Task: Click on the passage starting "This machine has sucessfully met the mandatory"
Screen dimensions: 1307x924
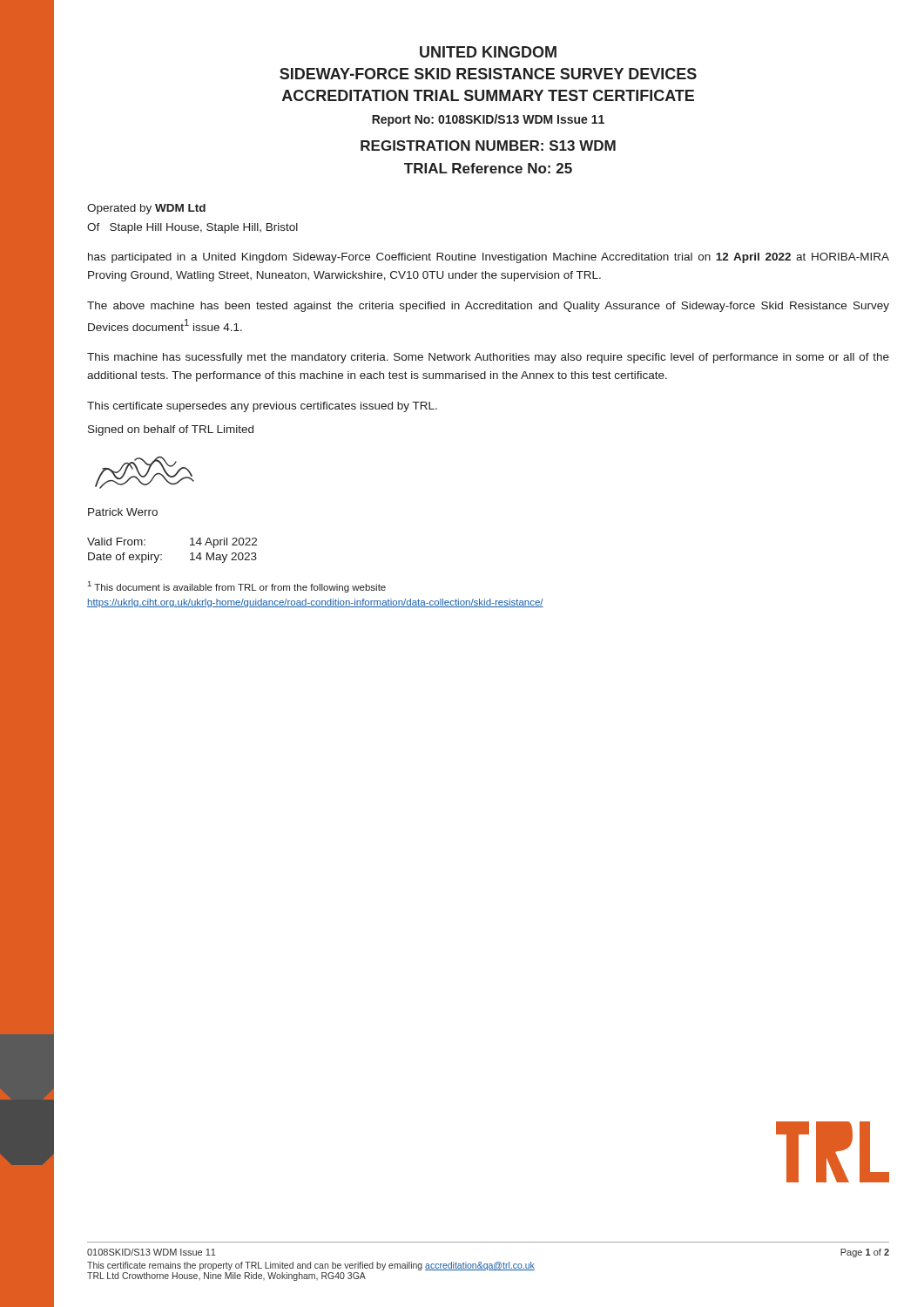Action: 488,366
